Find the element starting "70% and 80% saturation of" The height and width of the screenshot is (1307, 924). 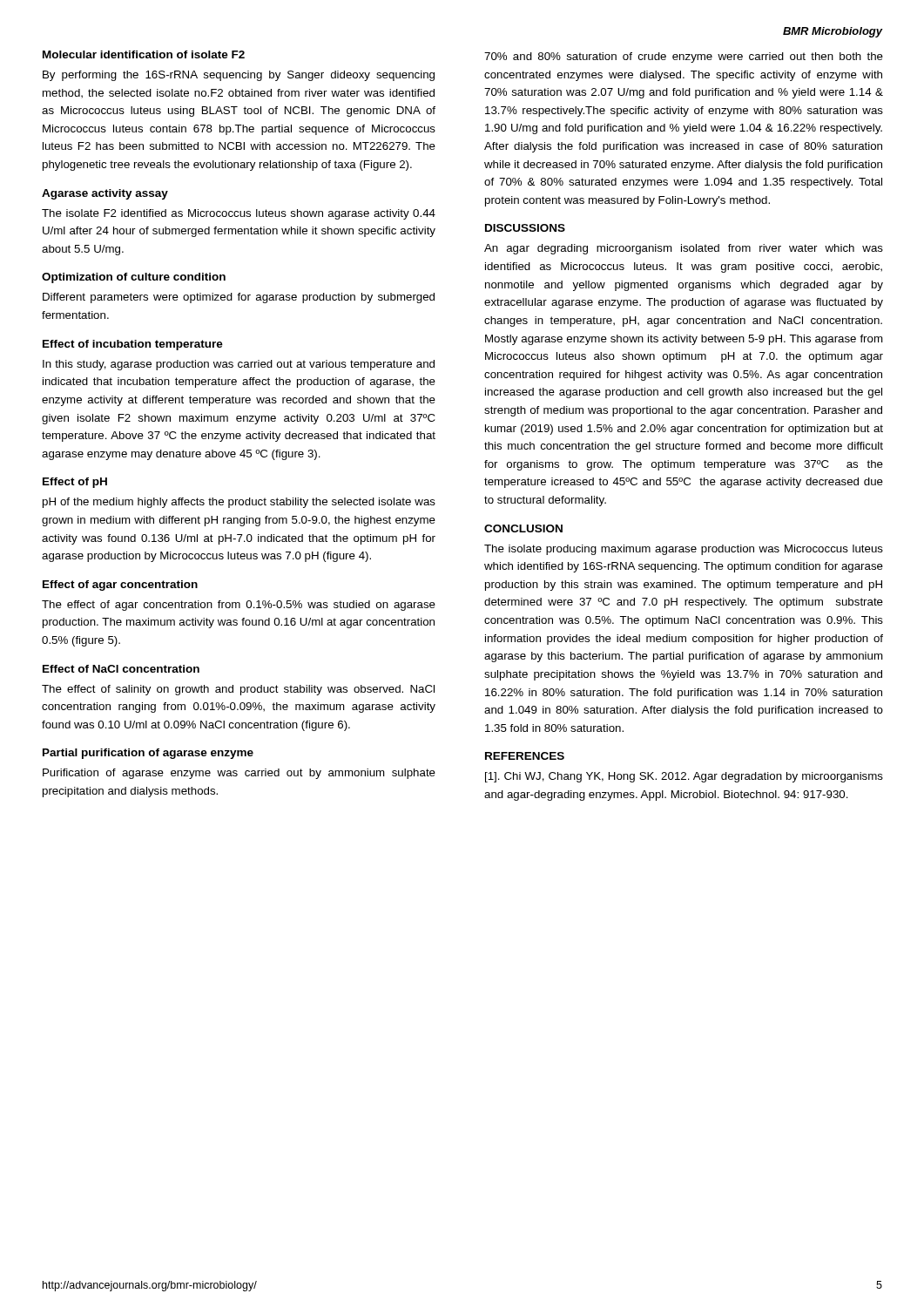[x=684, y=128]
